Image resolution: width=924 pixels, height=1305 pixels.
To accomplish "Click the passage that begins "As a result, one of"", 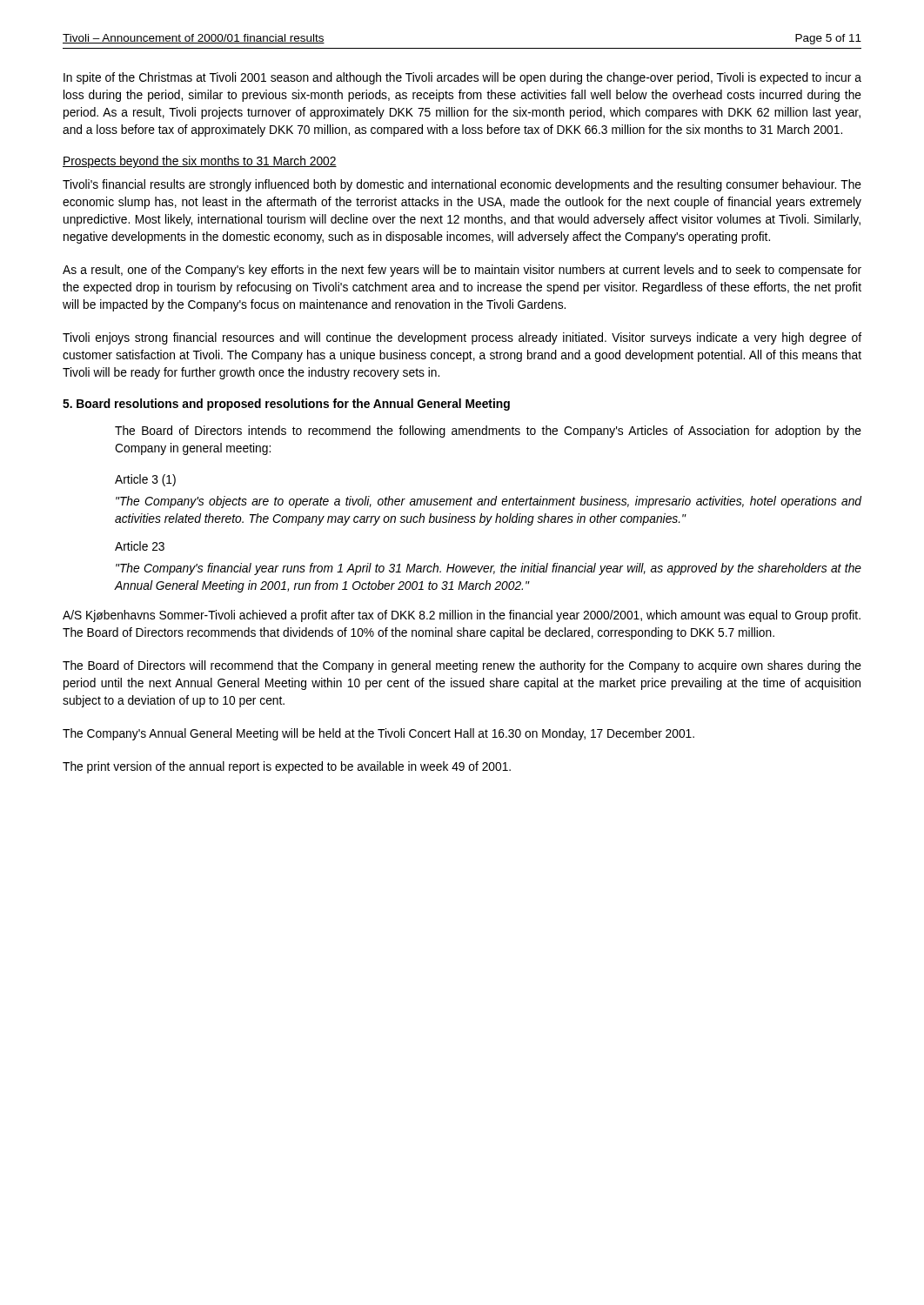I will tap(462, 288).
